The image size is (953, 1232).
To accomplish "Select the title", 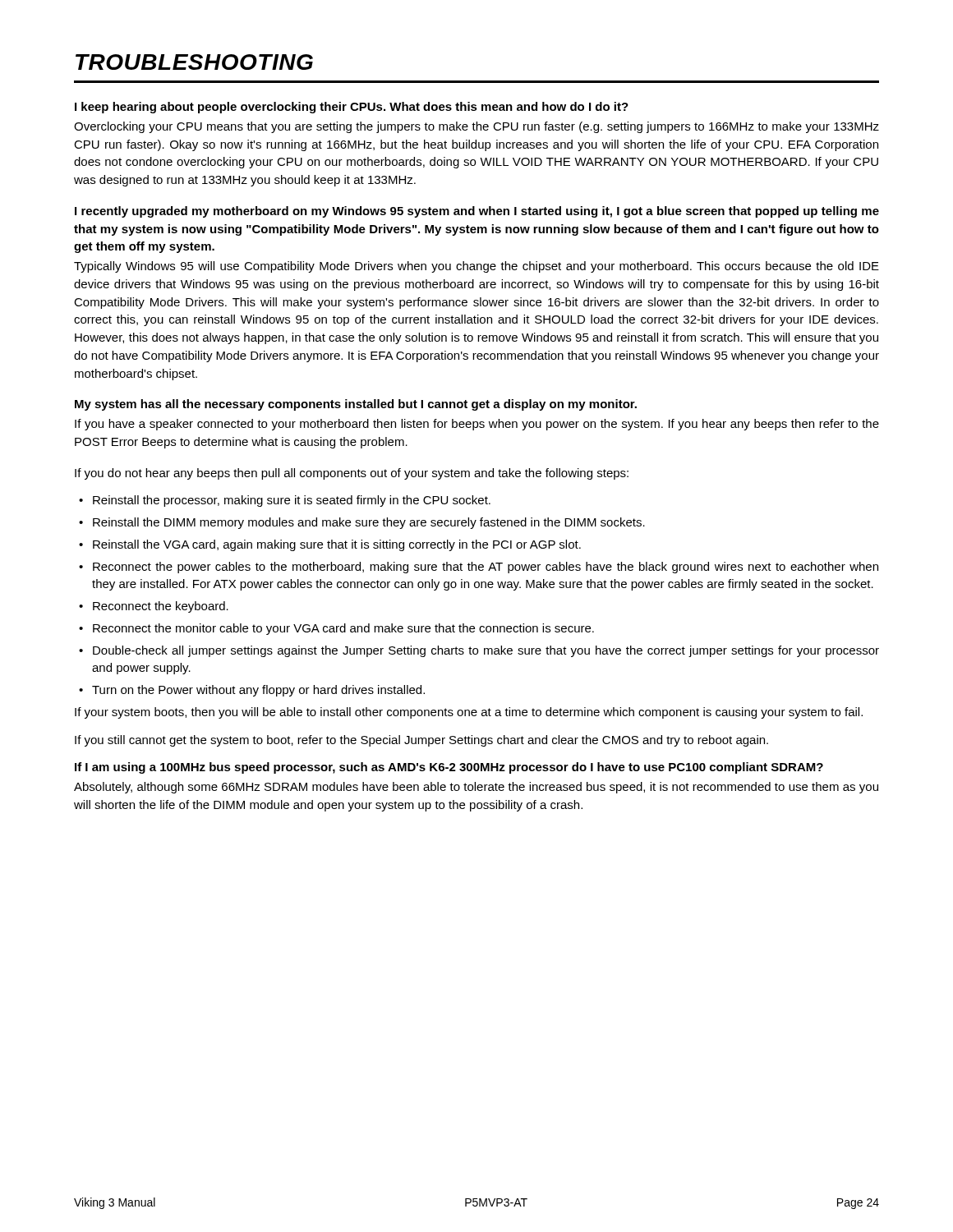I will (476, 62).
